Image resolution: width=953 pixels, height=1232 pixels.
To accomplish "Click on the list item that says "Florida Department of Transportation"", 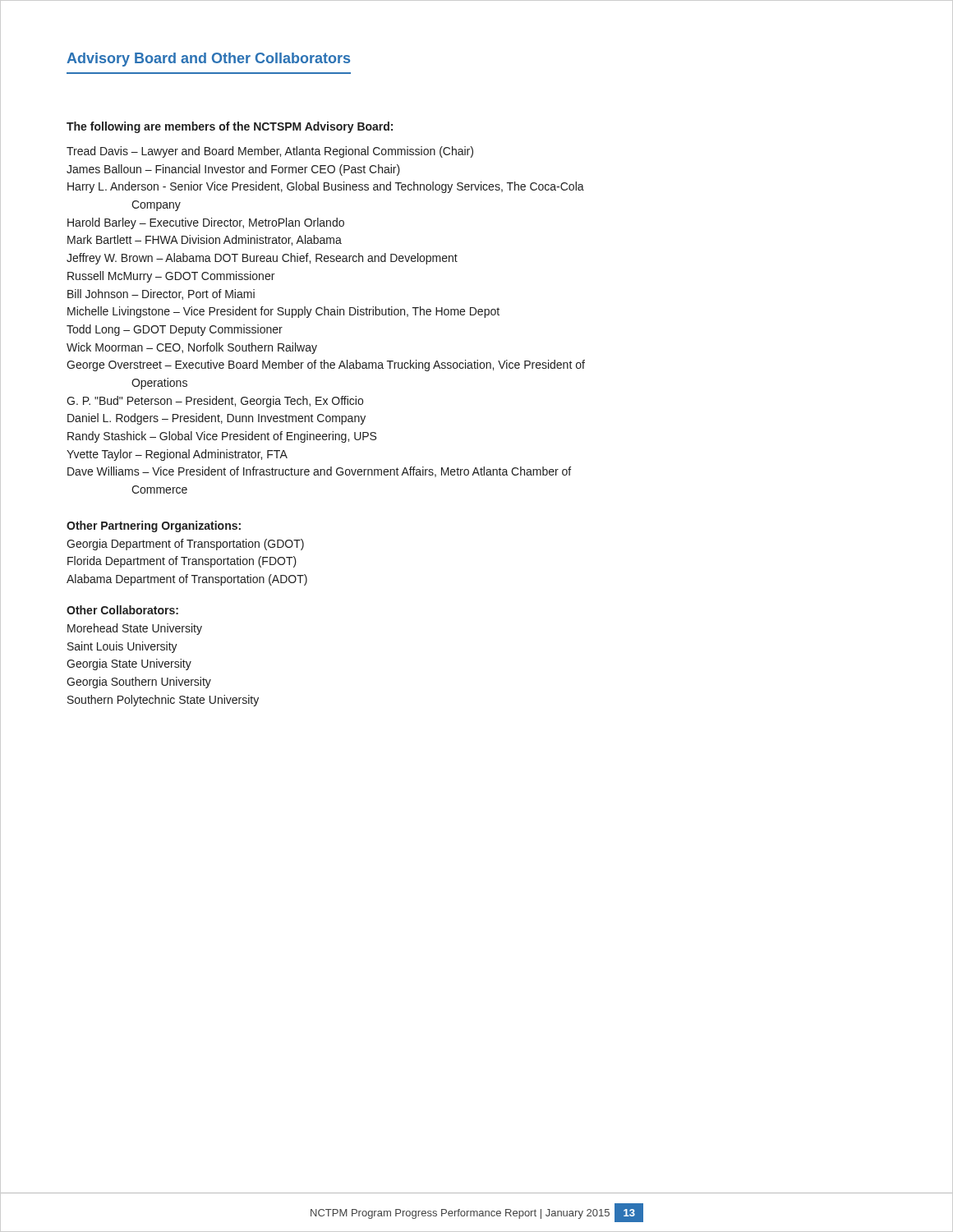I will 182,562.
